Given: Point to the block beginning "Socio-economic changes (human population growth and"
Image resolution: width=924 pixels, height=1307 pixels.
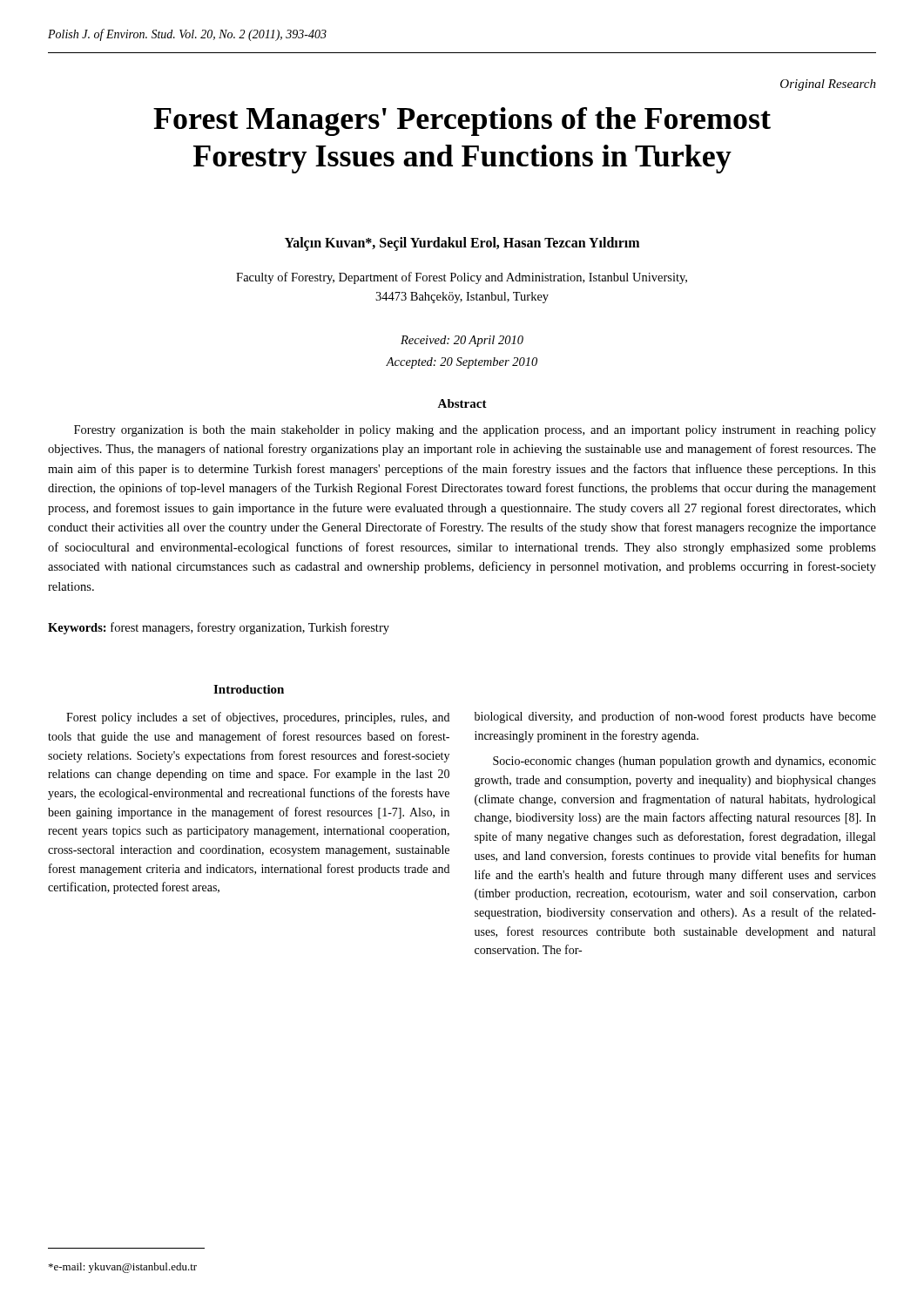Looking at the screenshot, I should tap(675, 856).
